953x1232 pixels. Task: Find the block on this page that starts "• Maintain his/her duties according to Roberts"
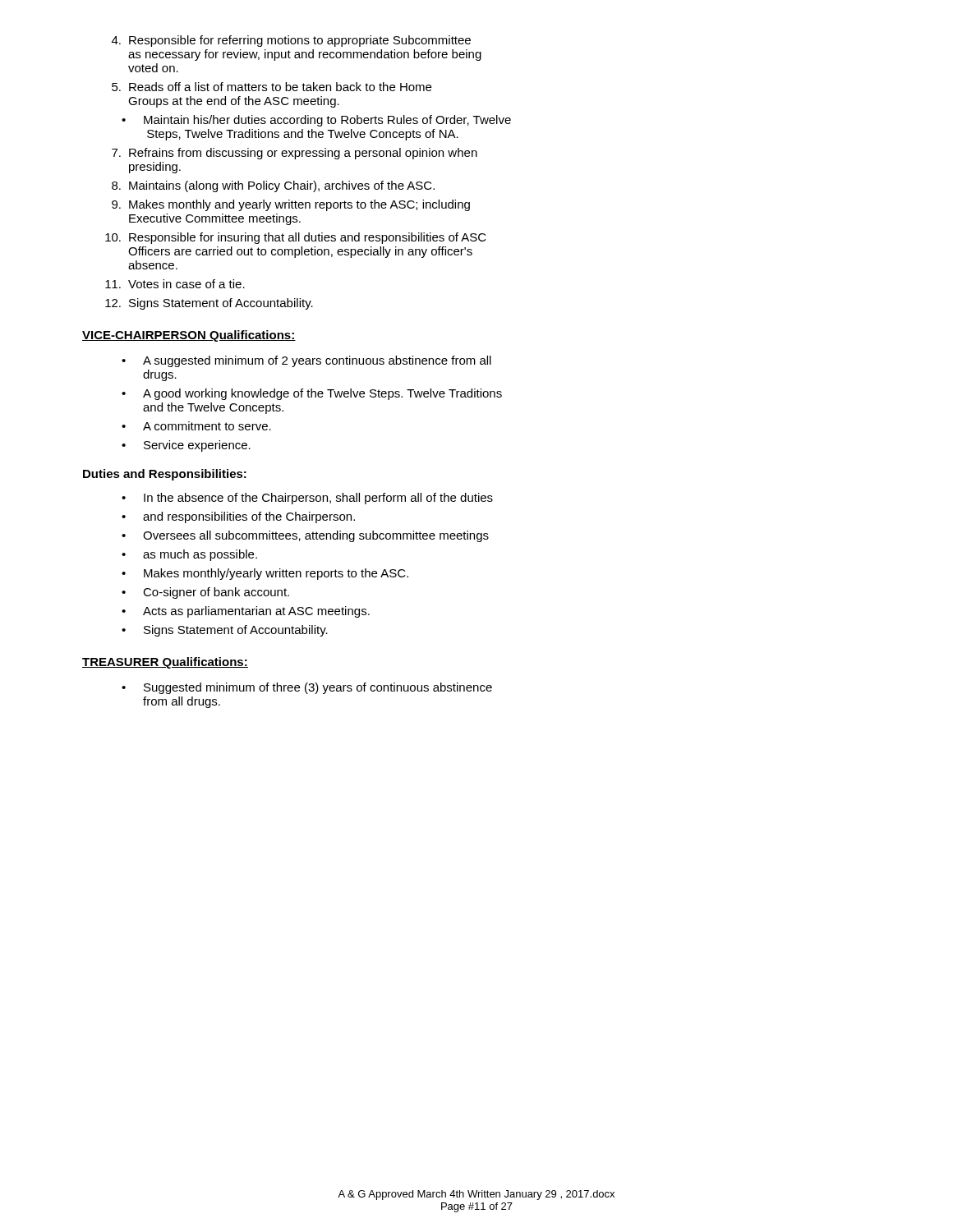coord(496,126)
